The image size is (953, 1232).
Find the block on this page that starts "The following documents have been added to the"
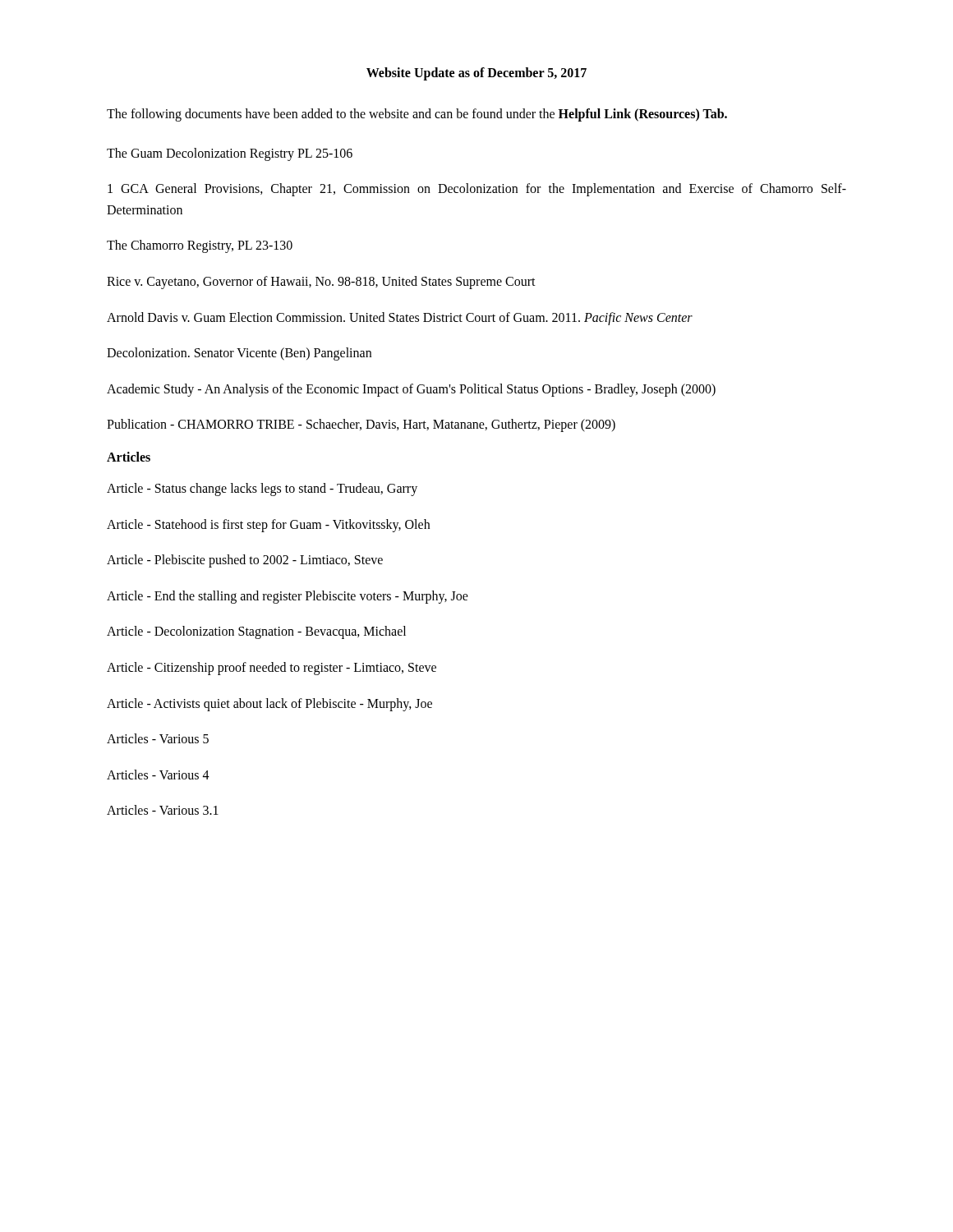pyautogui.click(x=417, y=114)
